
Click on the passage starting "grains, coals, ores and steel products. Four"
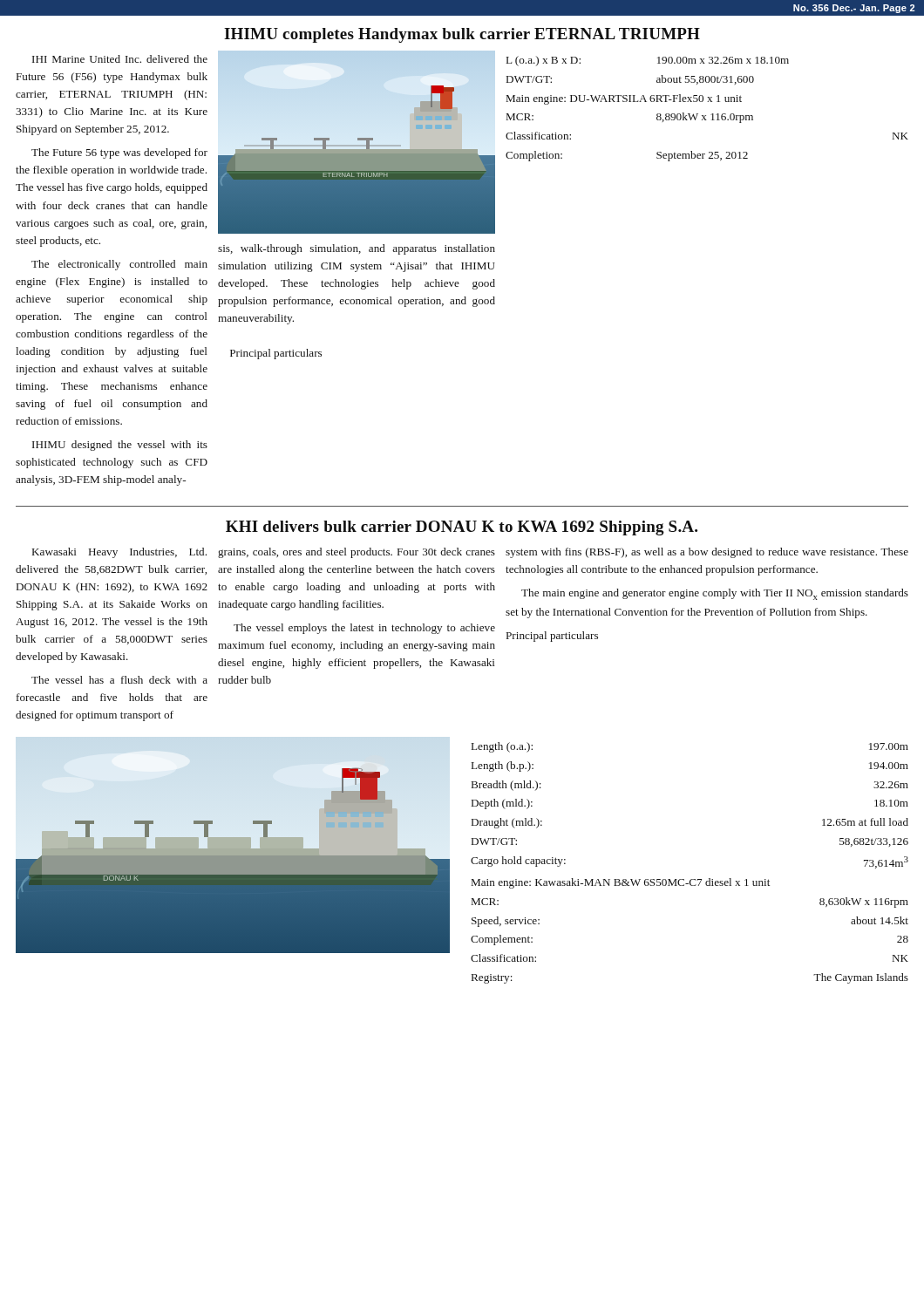click(356, 616)
